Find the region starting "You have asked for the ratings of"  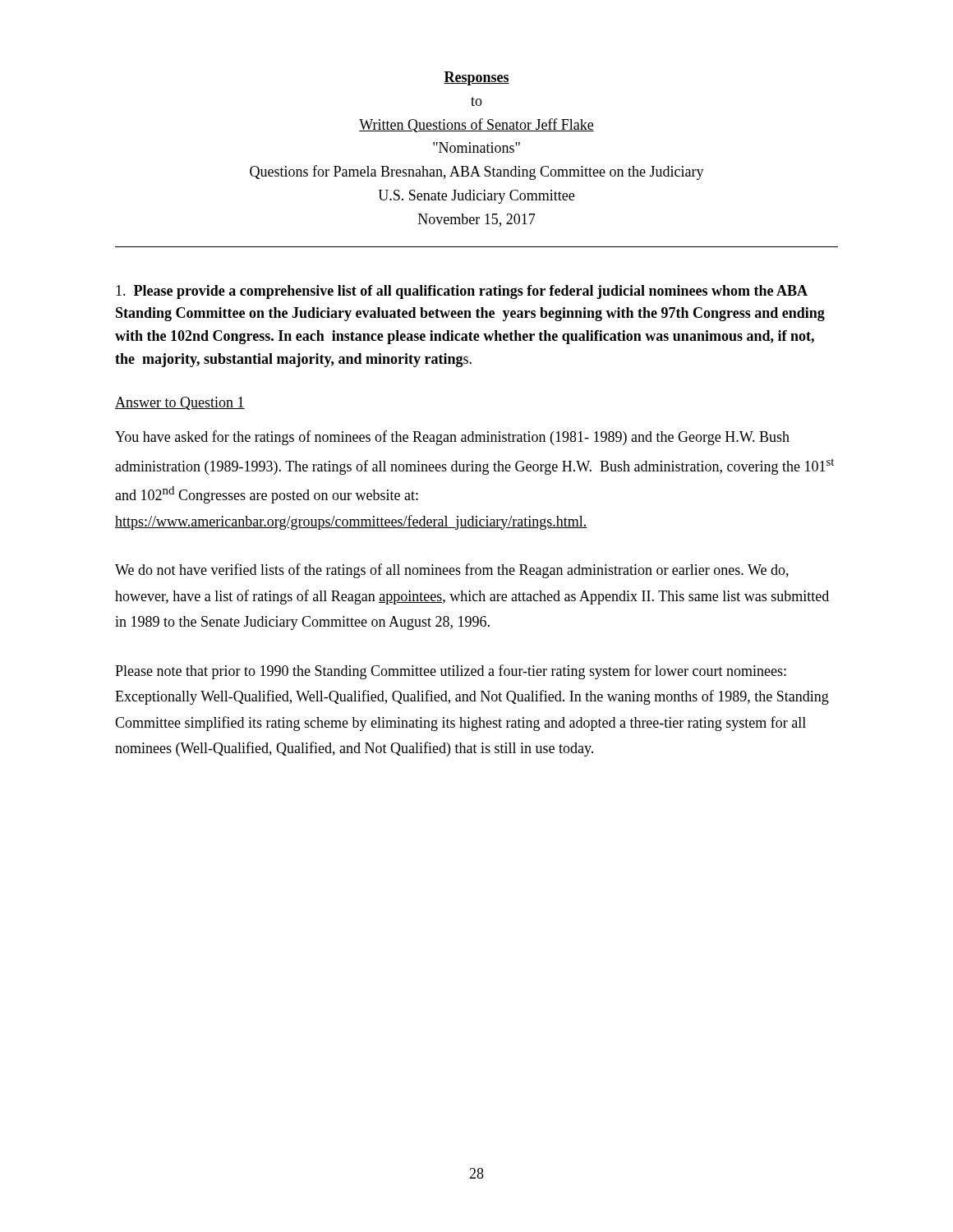pos(475,479)
